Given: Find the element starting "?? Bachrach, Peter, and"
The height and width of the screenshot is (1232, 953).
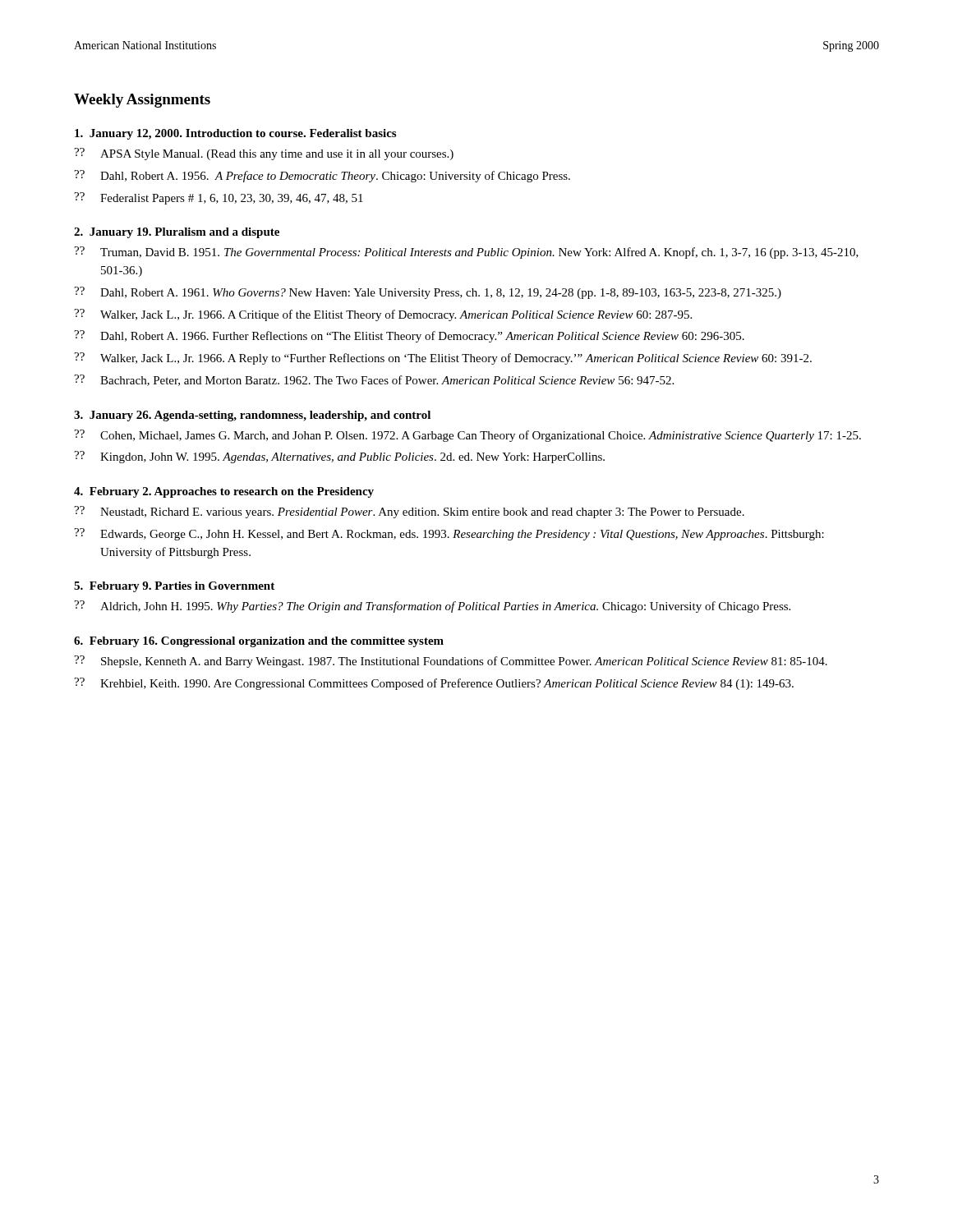Looking at the screenshot, I should [x=476, y=381].
